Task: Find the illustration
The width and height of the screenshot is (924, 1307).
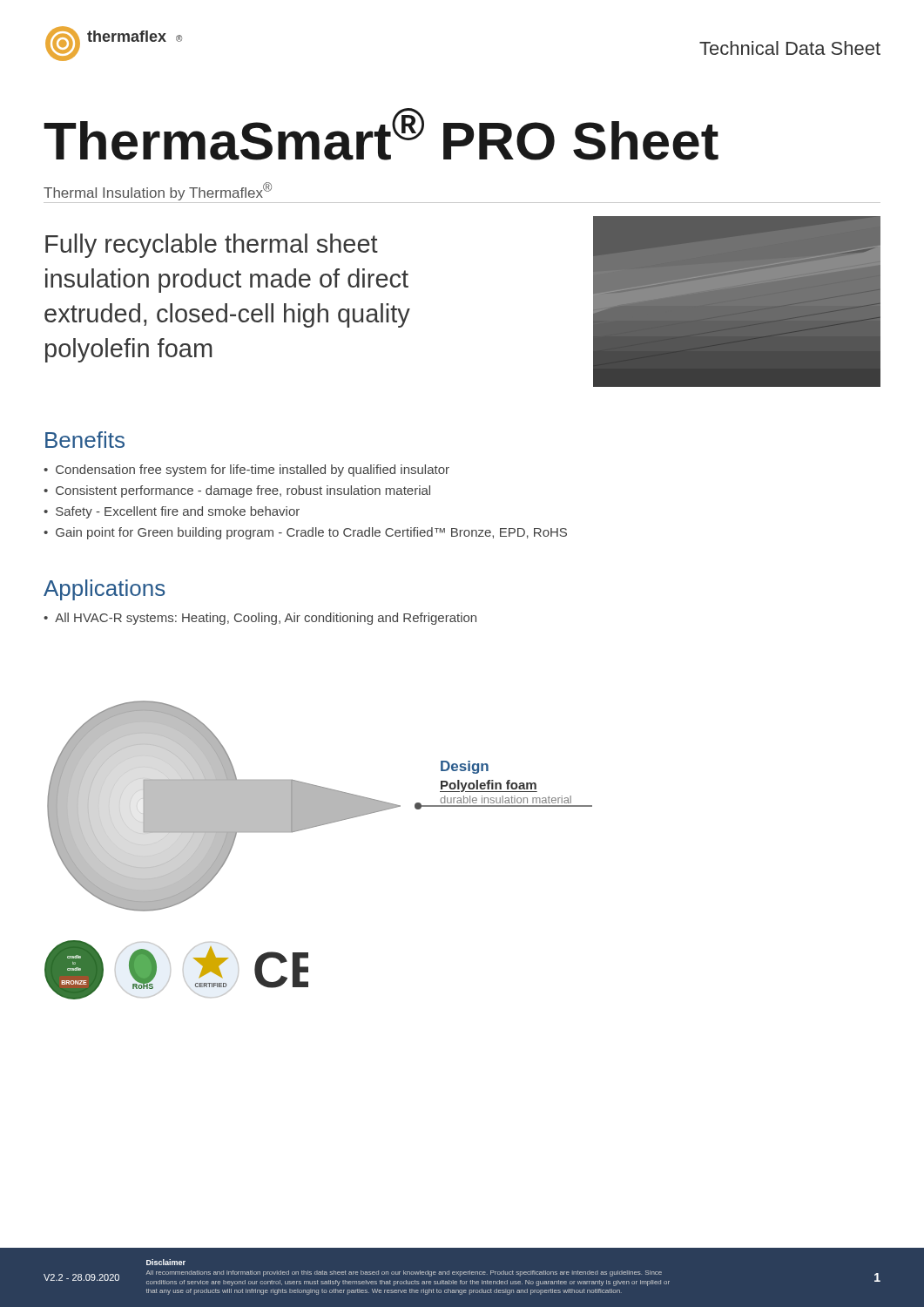Action: click(x=331, y=793)
